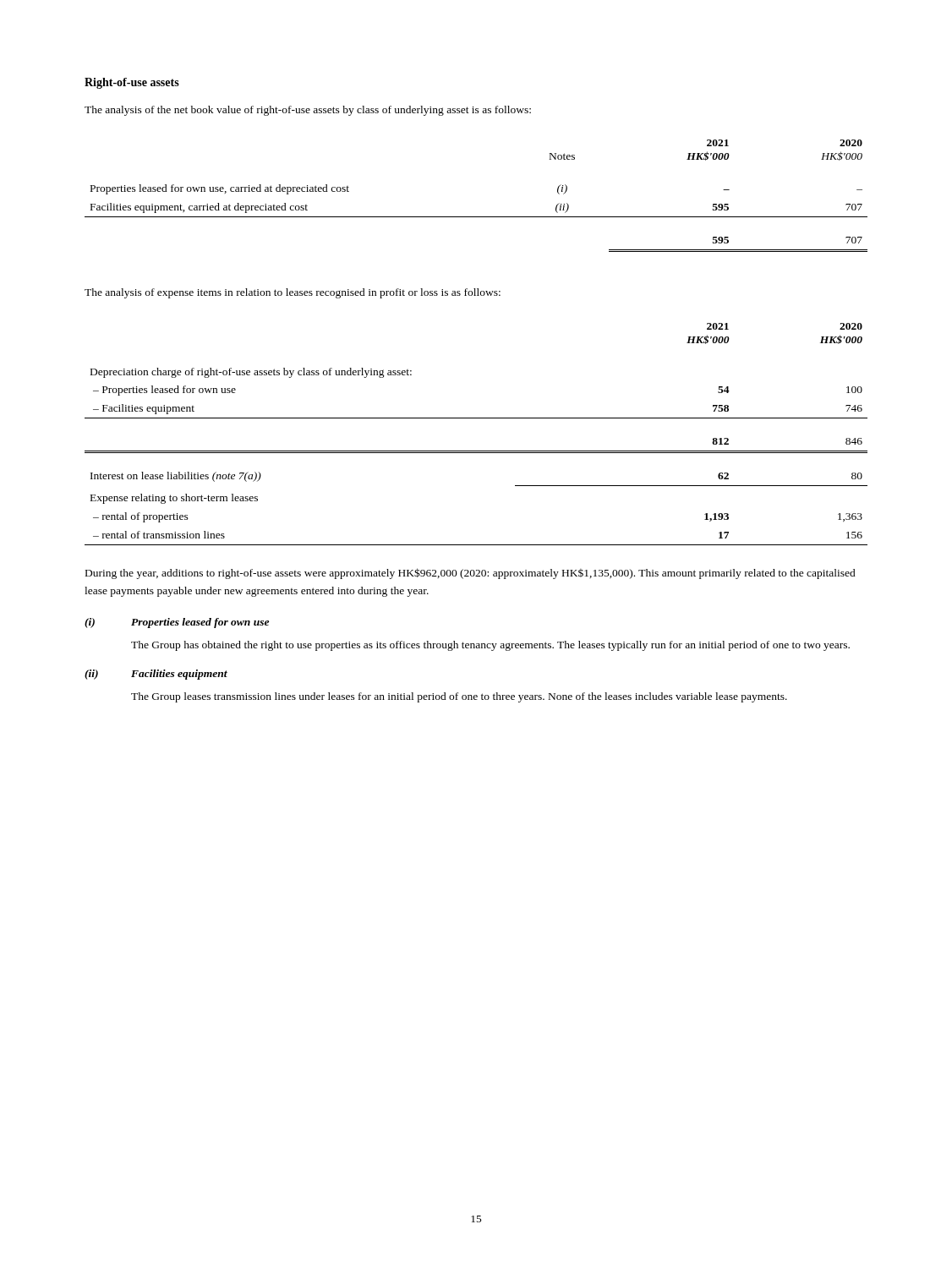Click on the text block with the text "The analysis of expense"
This screenshot has width=952, height=1268.
[x=293, y=292]
